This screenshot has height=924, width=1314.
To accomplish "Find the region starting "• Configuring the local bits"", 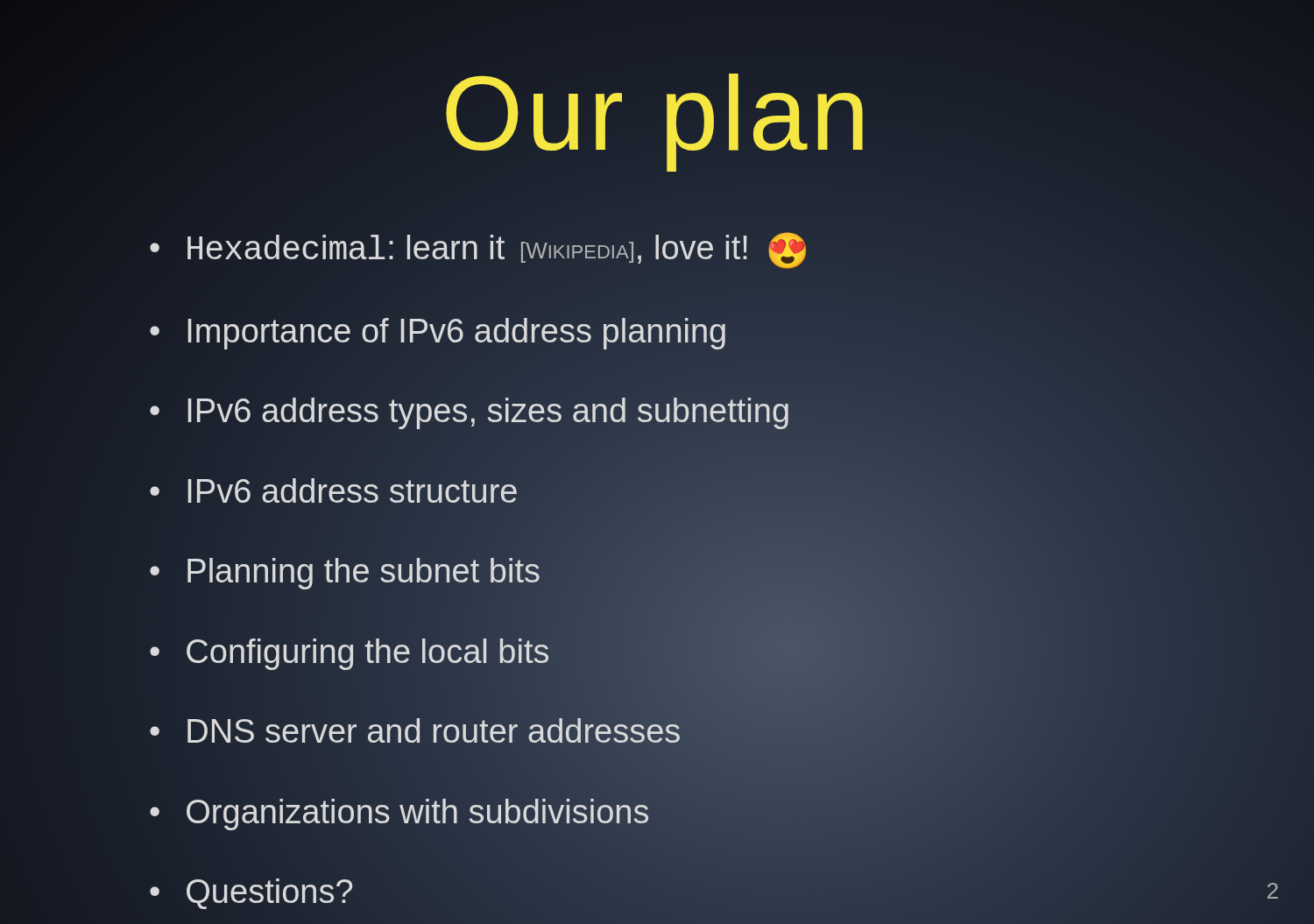I will 349,652.
